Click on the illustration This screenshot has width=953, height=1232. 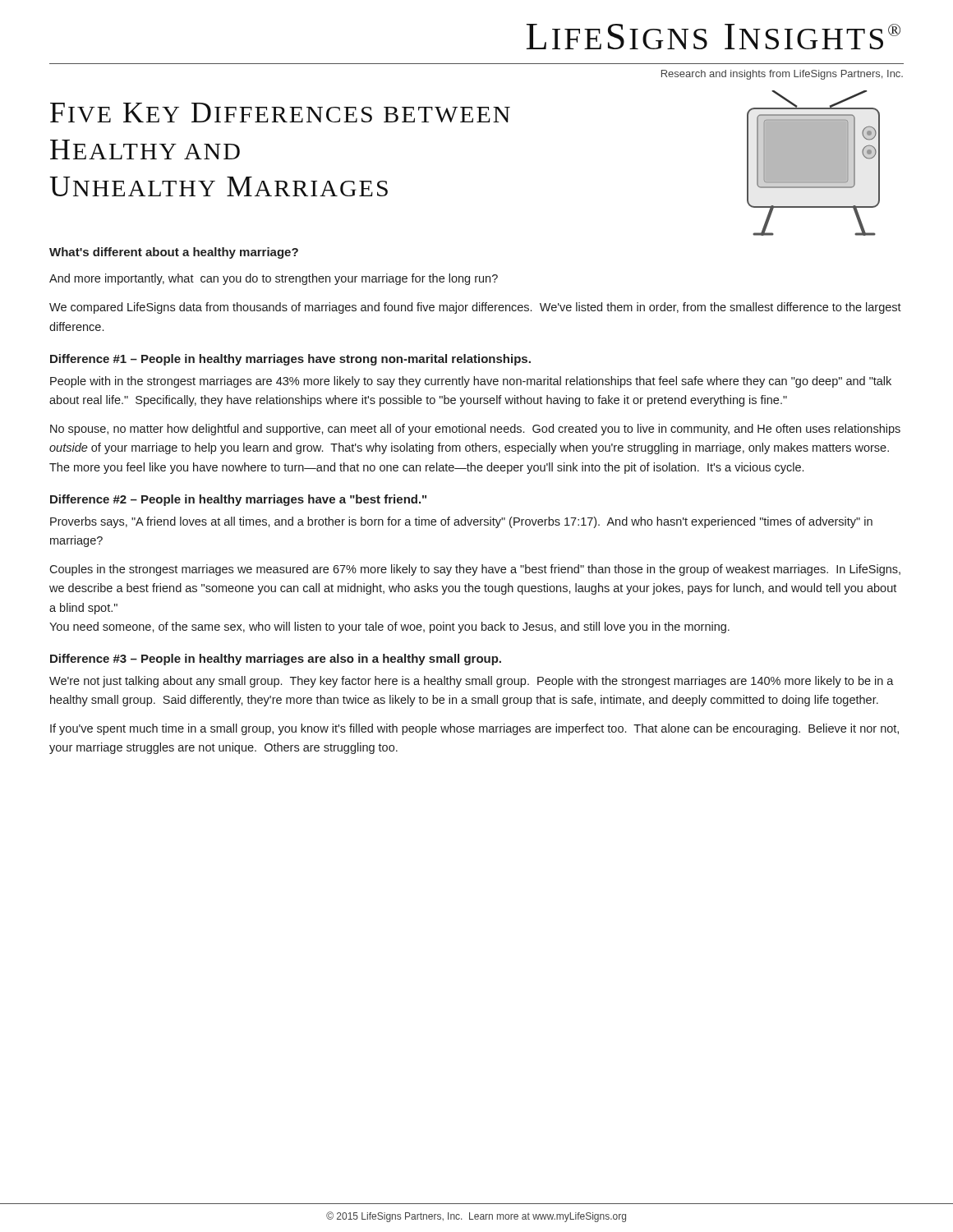(x=813, y=168)
